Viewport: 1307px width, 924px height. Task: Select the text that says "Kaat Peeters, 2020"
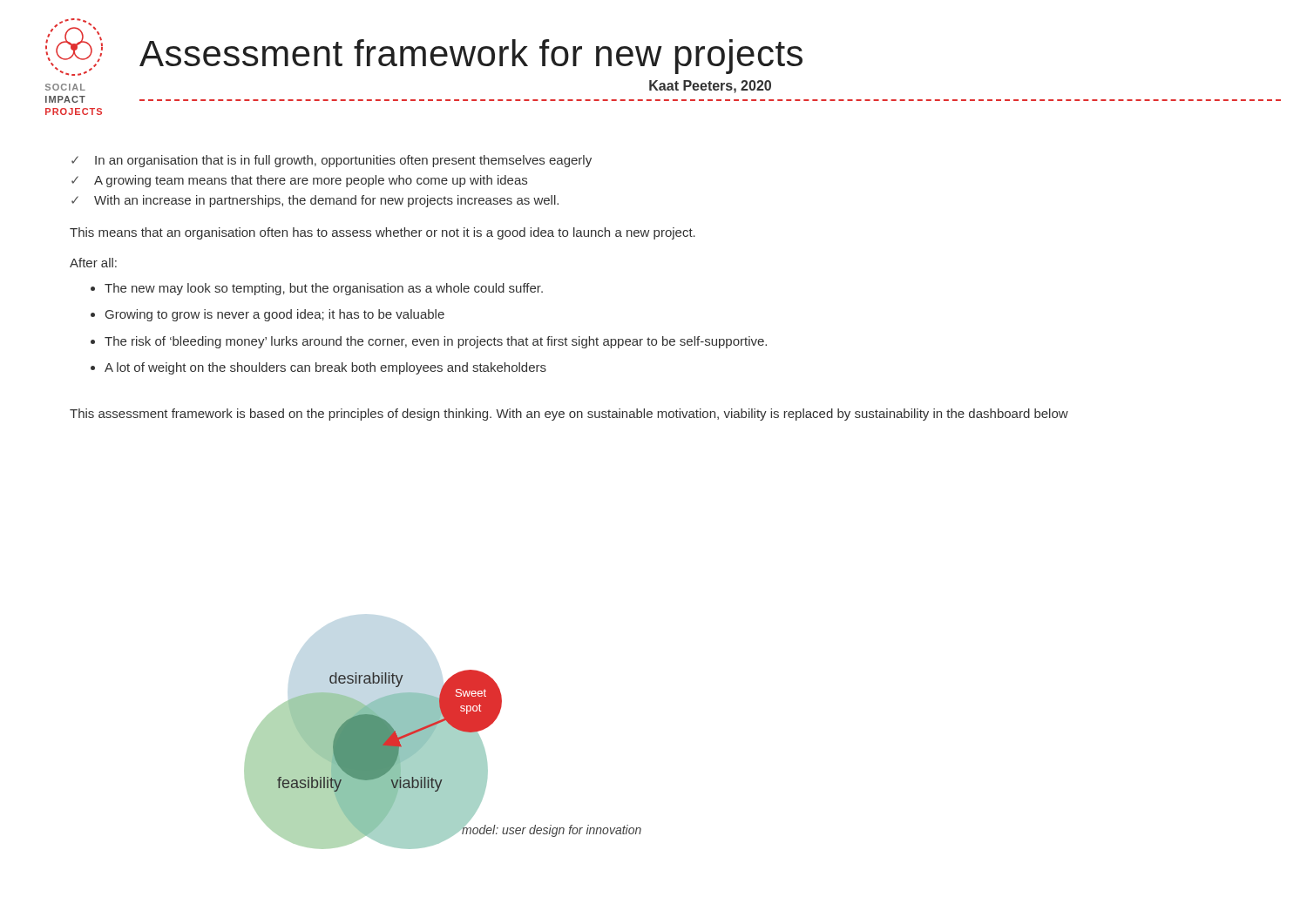coord(710,85)
